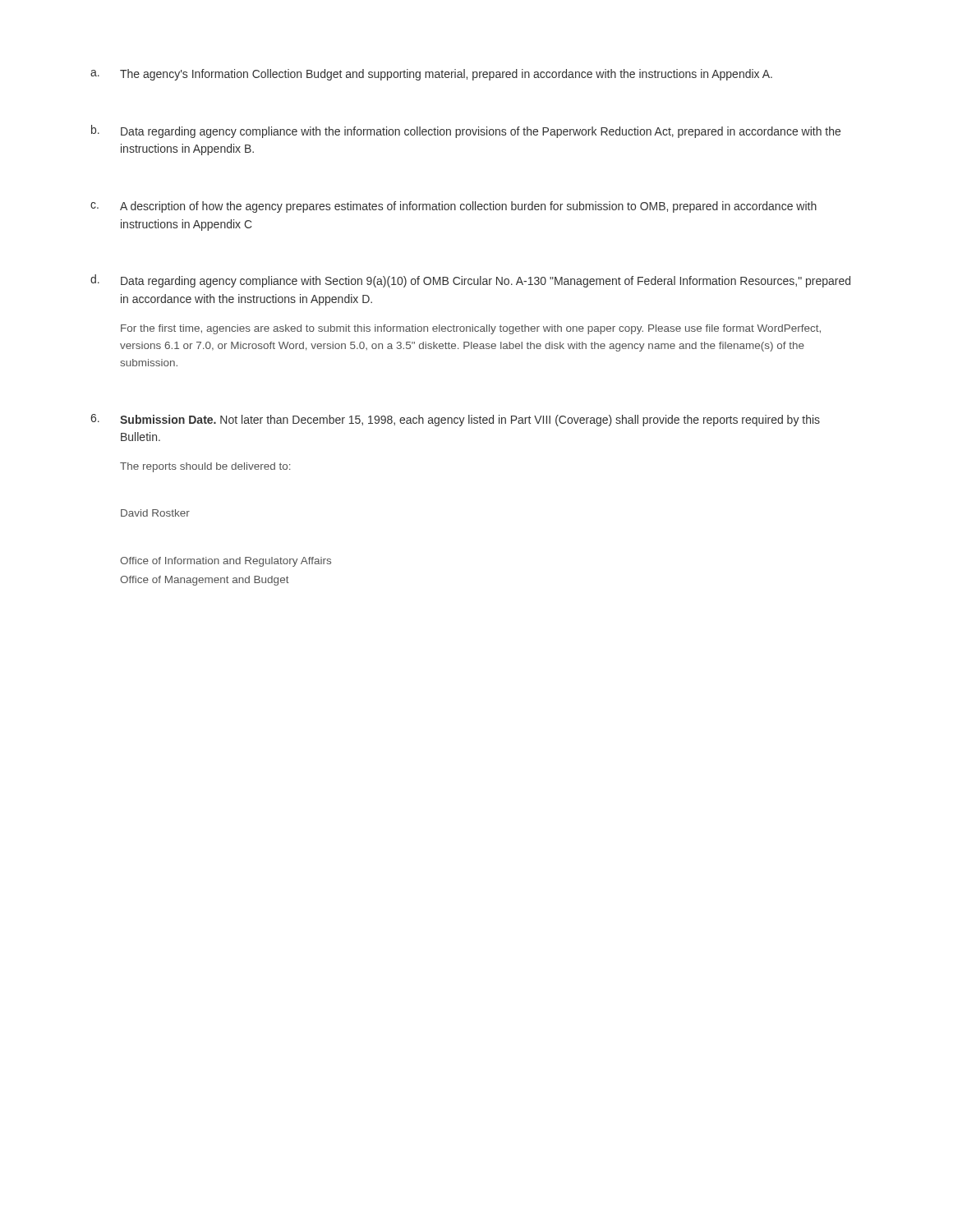Click on the text block starting "c. A description of how"
The height and width of the screenshot is (1232, 953).
coord(476,216)
